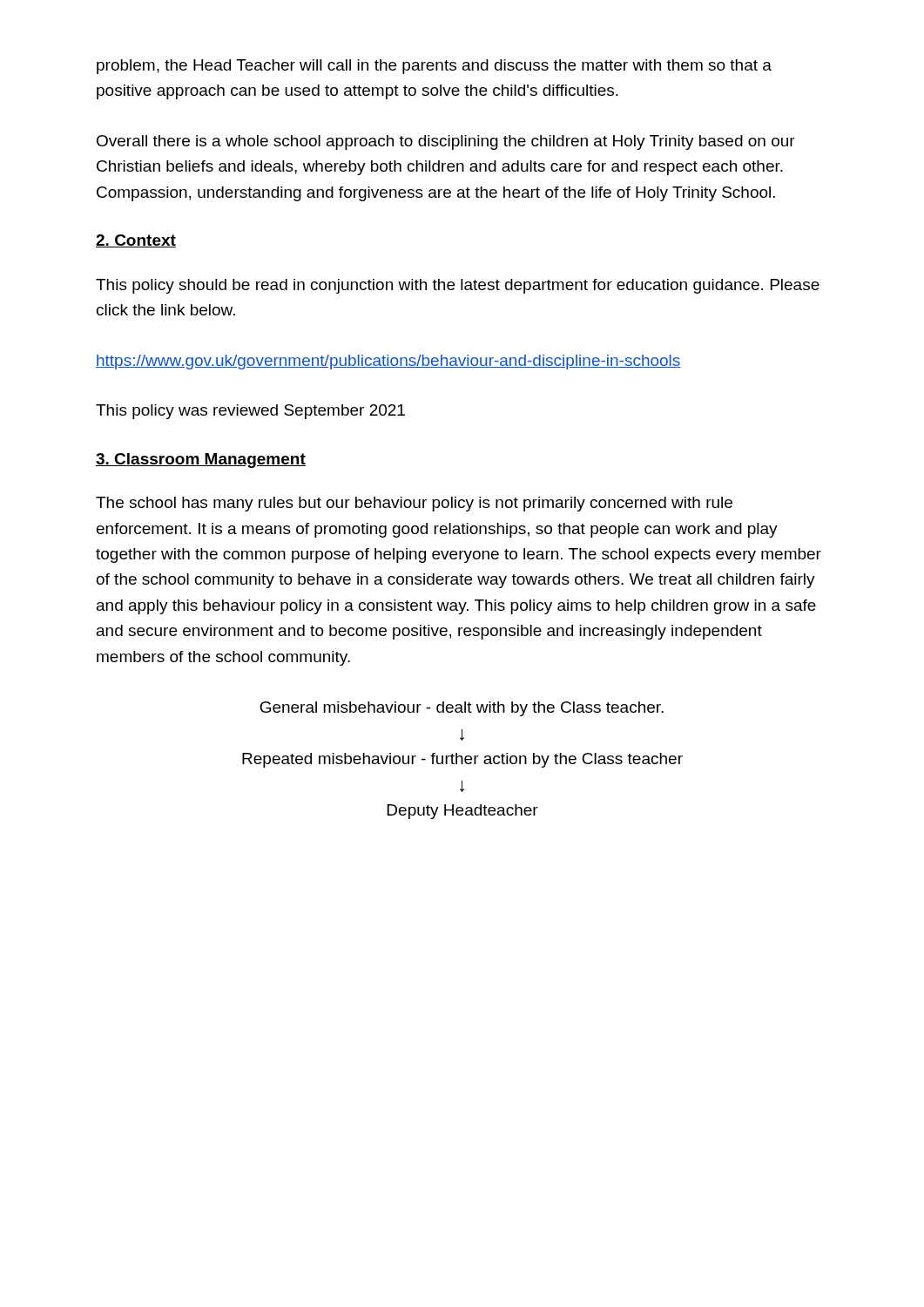Click on the text block with the text "The school has many"
The height and width of the screenshot is (1307, 924).
[458, 579]
